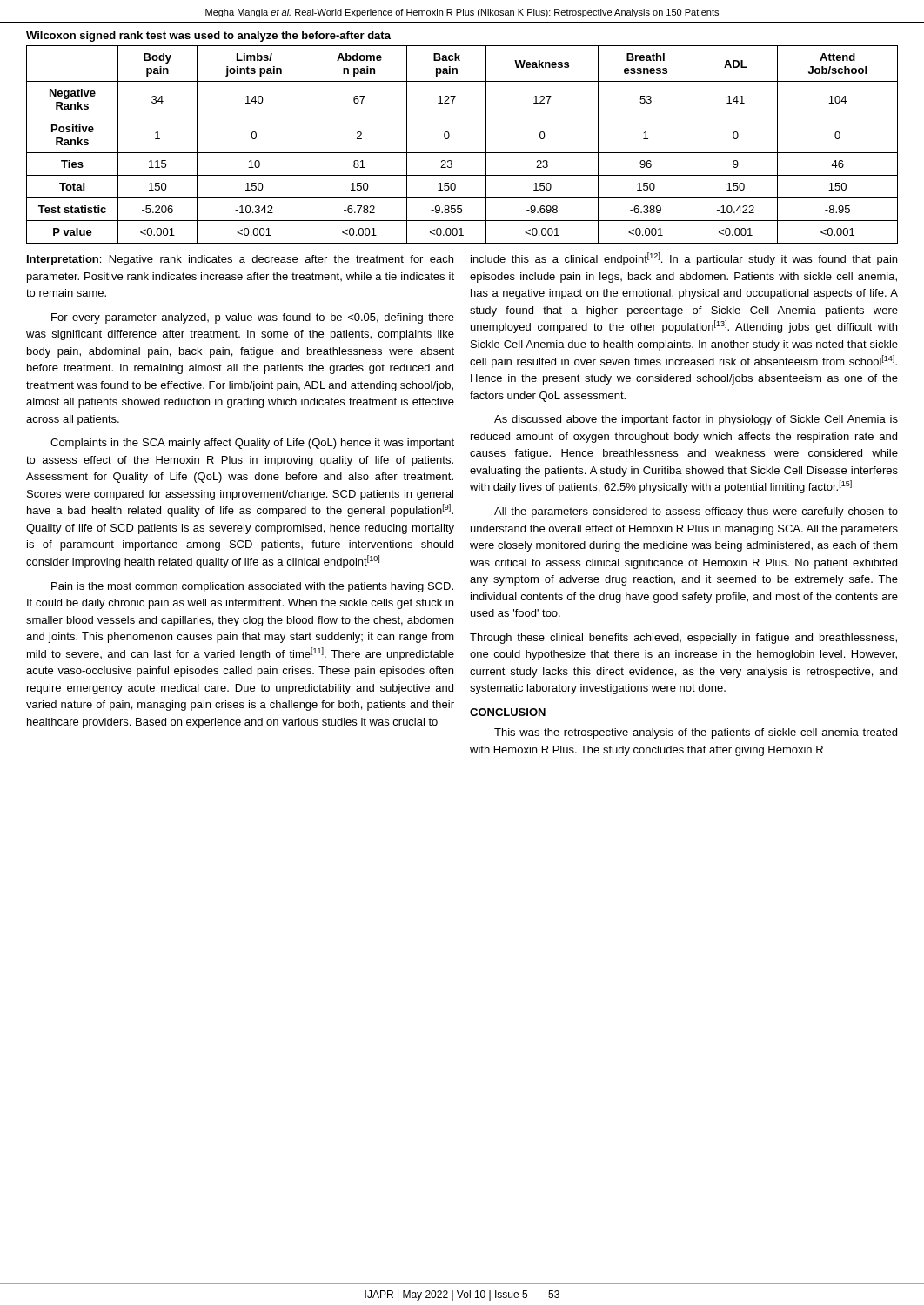Click the passage that begins "Interpretation: Negative rank indicates a decrease after the"
Image resolution: width=924 pixels, height=1305 pixels.
[240, 276]
